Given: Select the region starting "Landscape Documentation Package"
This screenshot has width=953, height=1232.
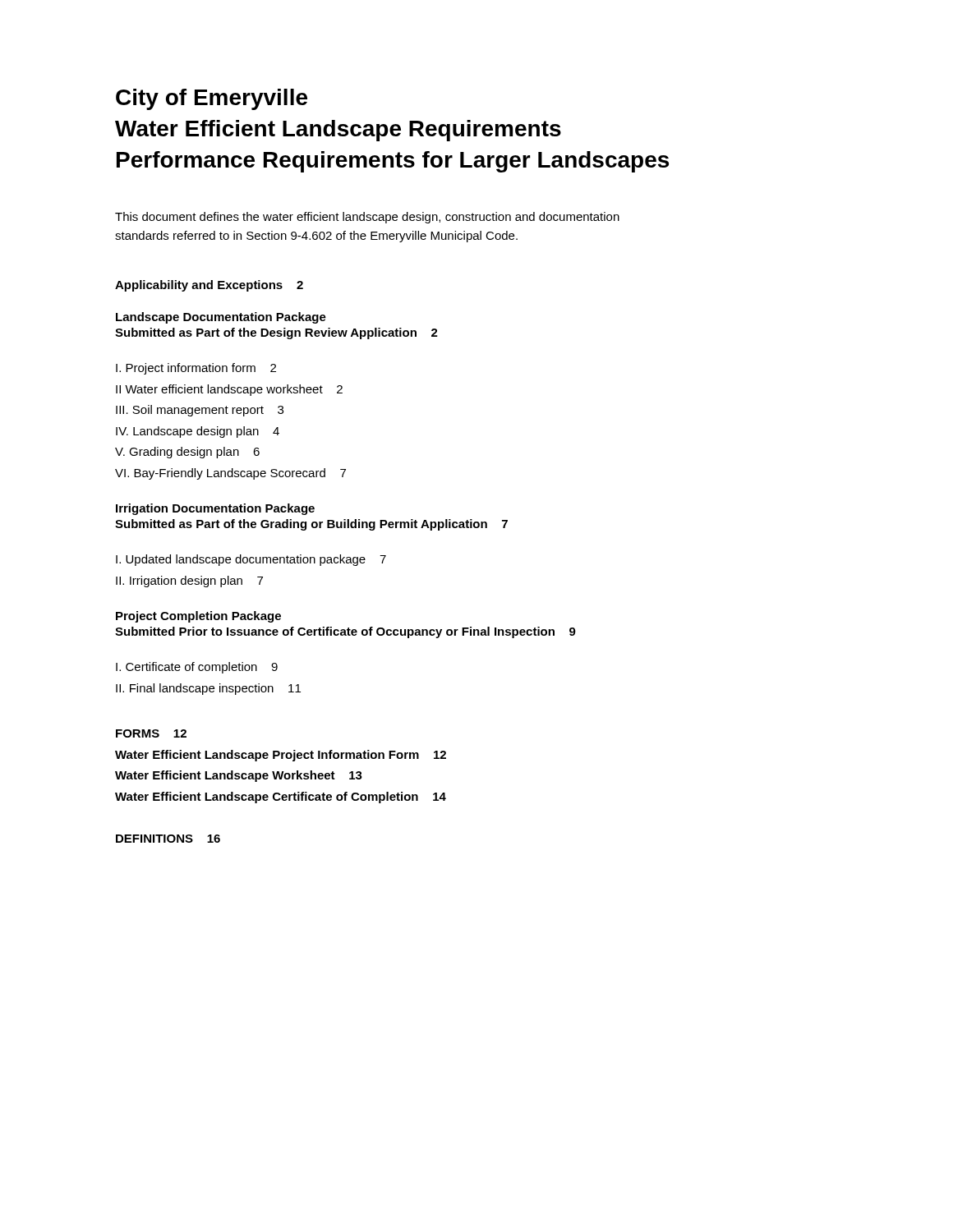Looking at the screenshot, I should point(221,318).
